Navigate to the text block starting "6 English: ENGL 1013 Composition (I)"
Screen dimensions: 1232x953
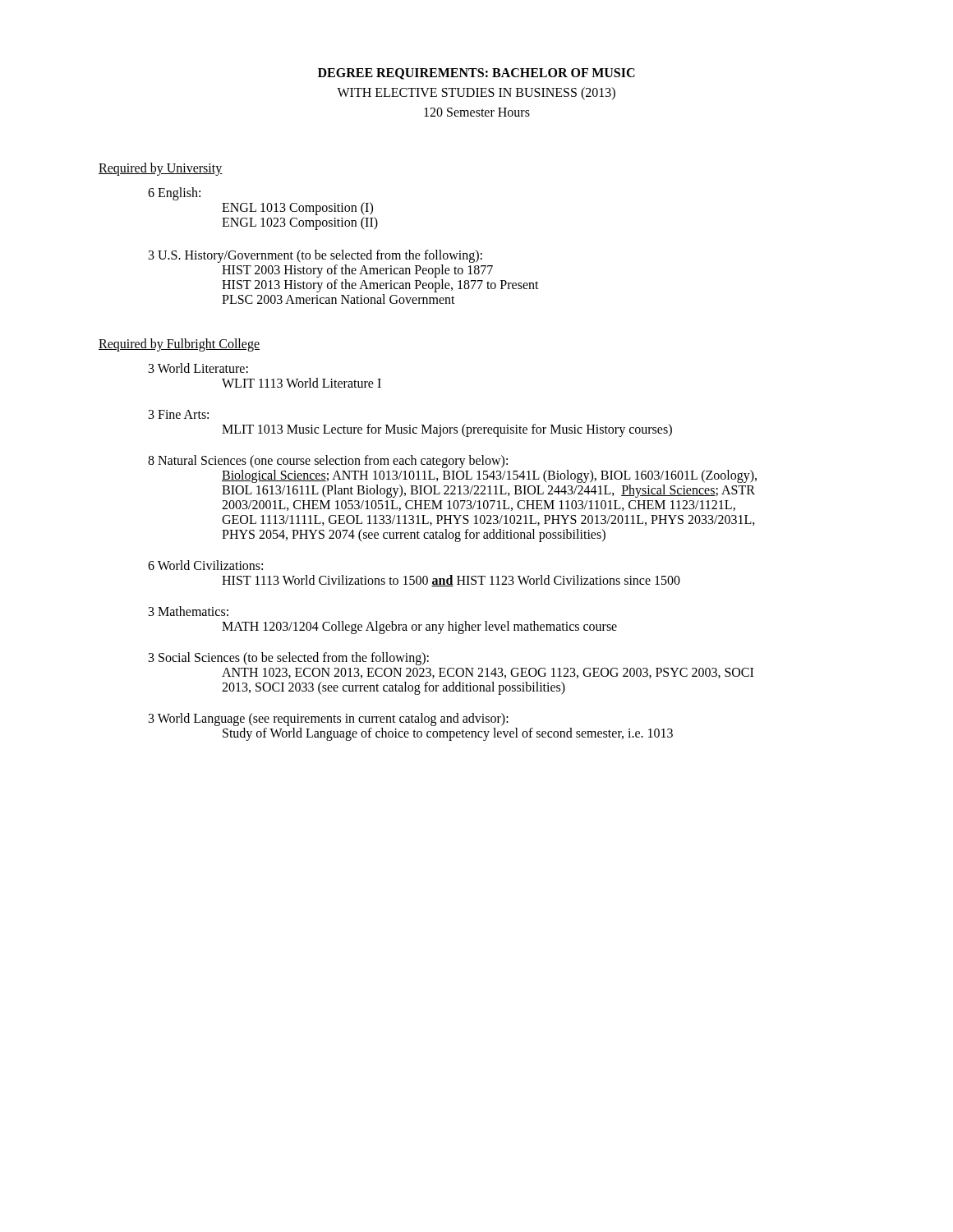click(174, 194)
